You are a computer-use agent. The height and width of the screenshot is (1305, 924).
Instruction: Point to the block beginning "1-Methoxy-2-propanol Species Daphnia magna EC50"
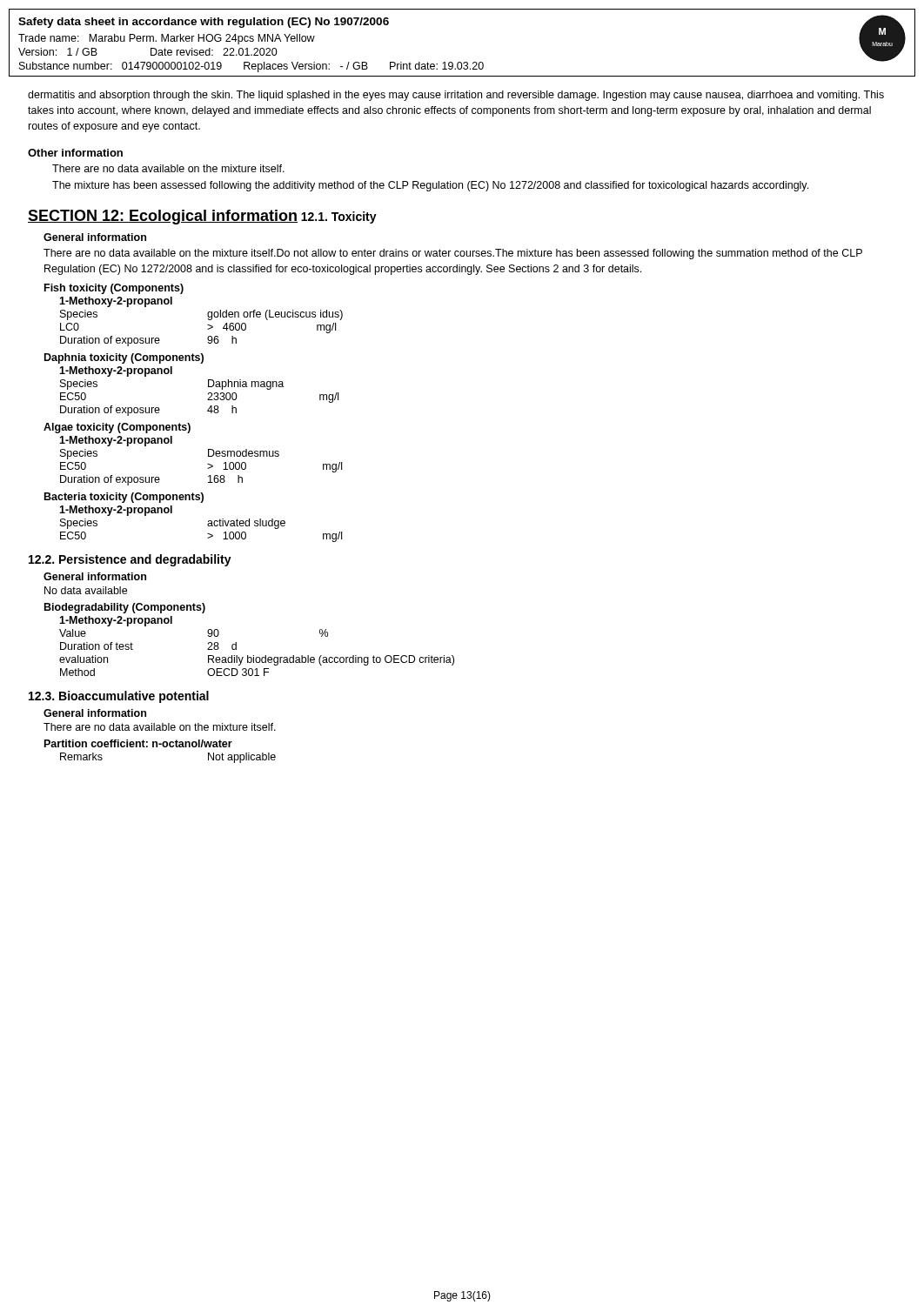[116, 371]
